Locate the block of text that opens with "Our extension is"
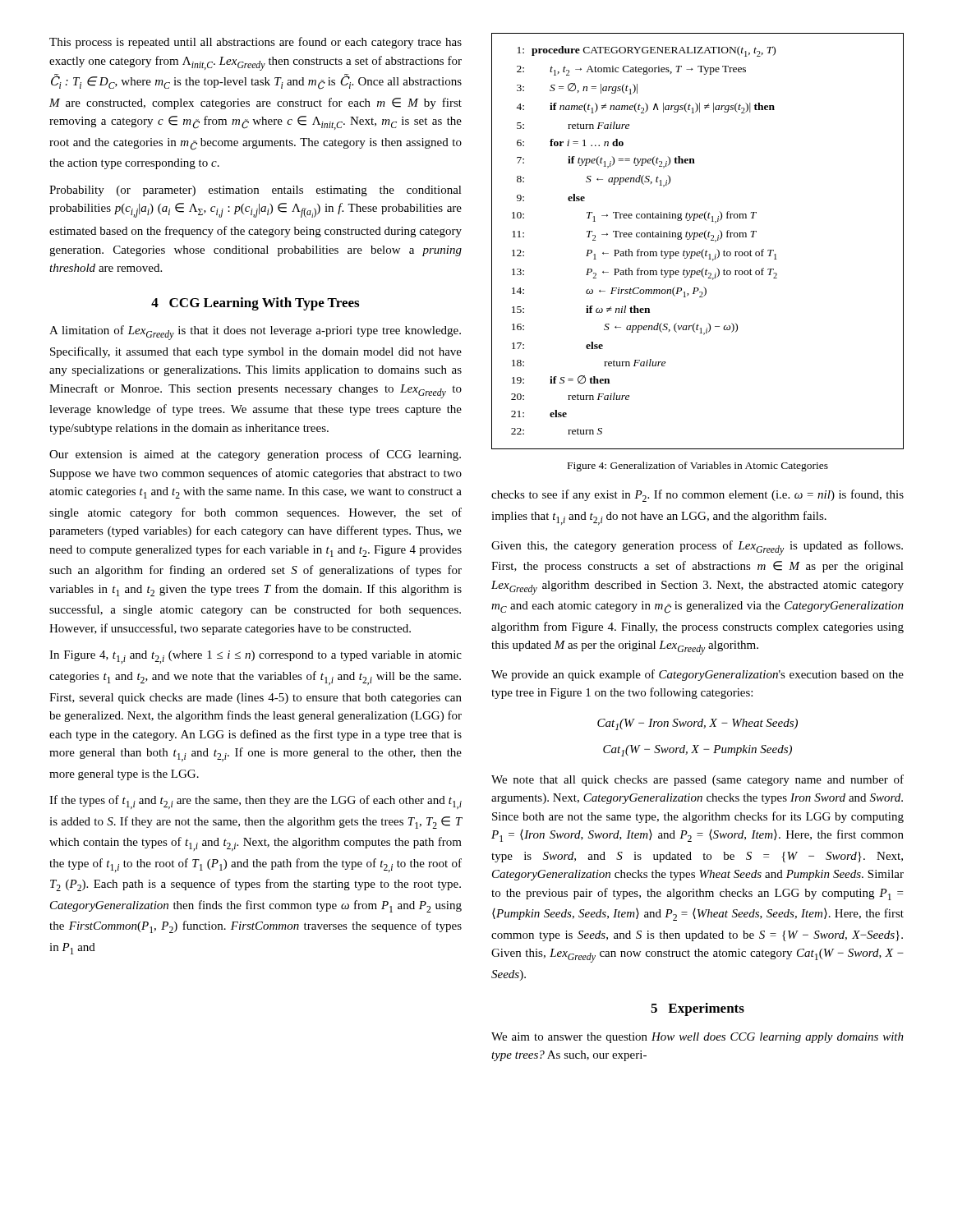This screenshot has width=953, height=1232. tap(255, 542)
